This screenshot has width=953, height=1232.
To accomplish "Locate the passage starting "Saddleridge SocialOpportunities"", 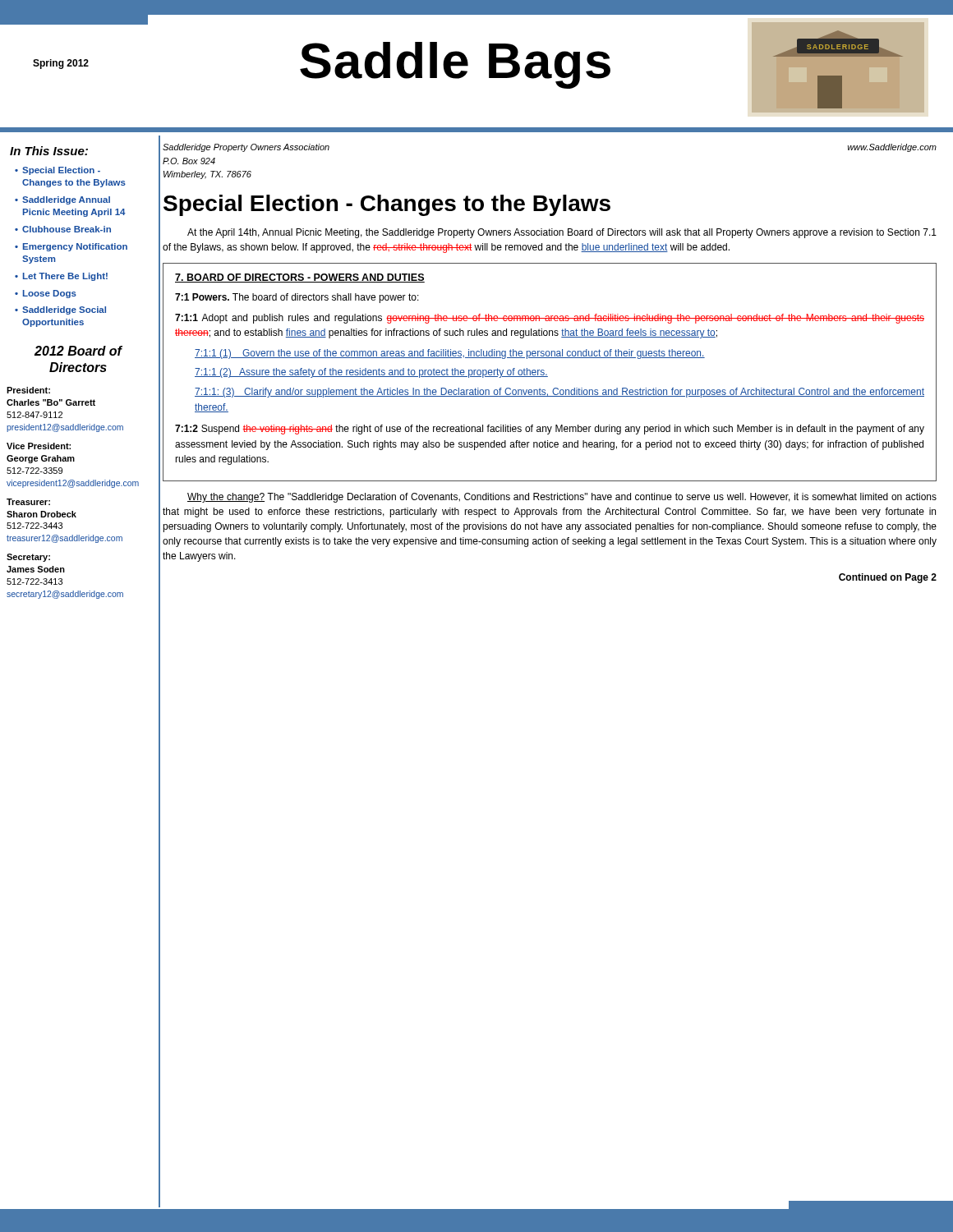I will (64, 316).
